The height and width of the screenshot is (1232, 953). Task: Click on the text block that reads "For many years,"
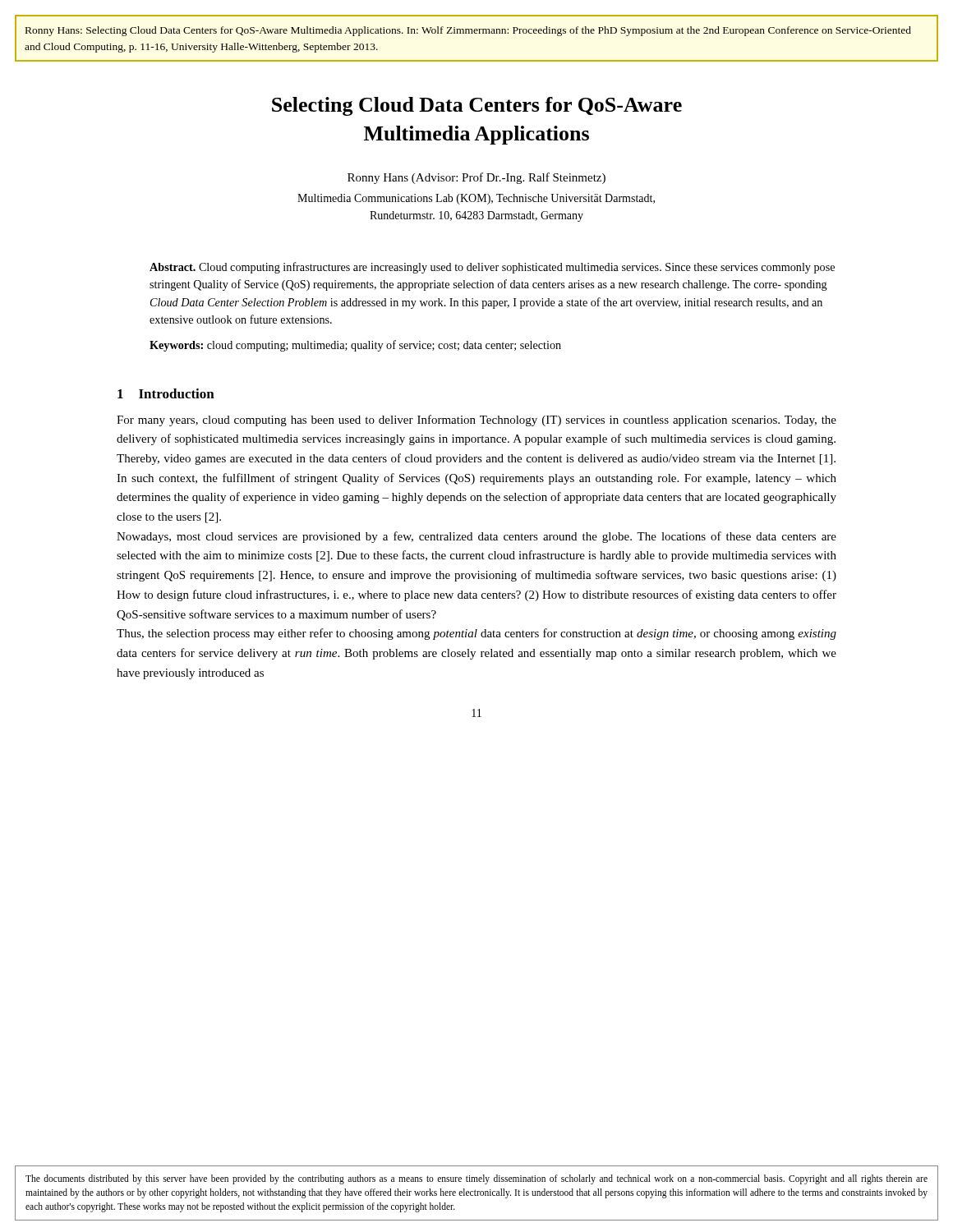pos(476,469)
